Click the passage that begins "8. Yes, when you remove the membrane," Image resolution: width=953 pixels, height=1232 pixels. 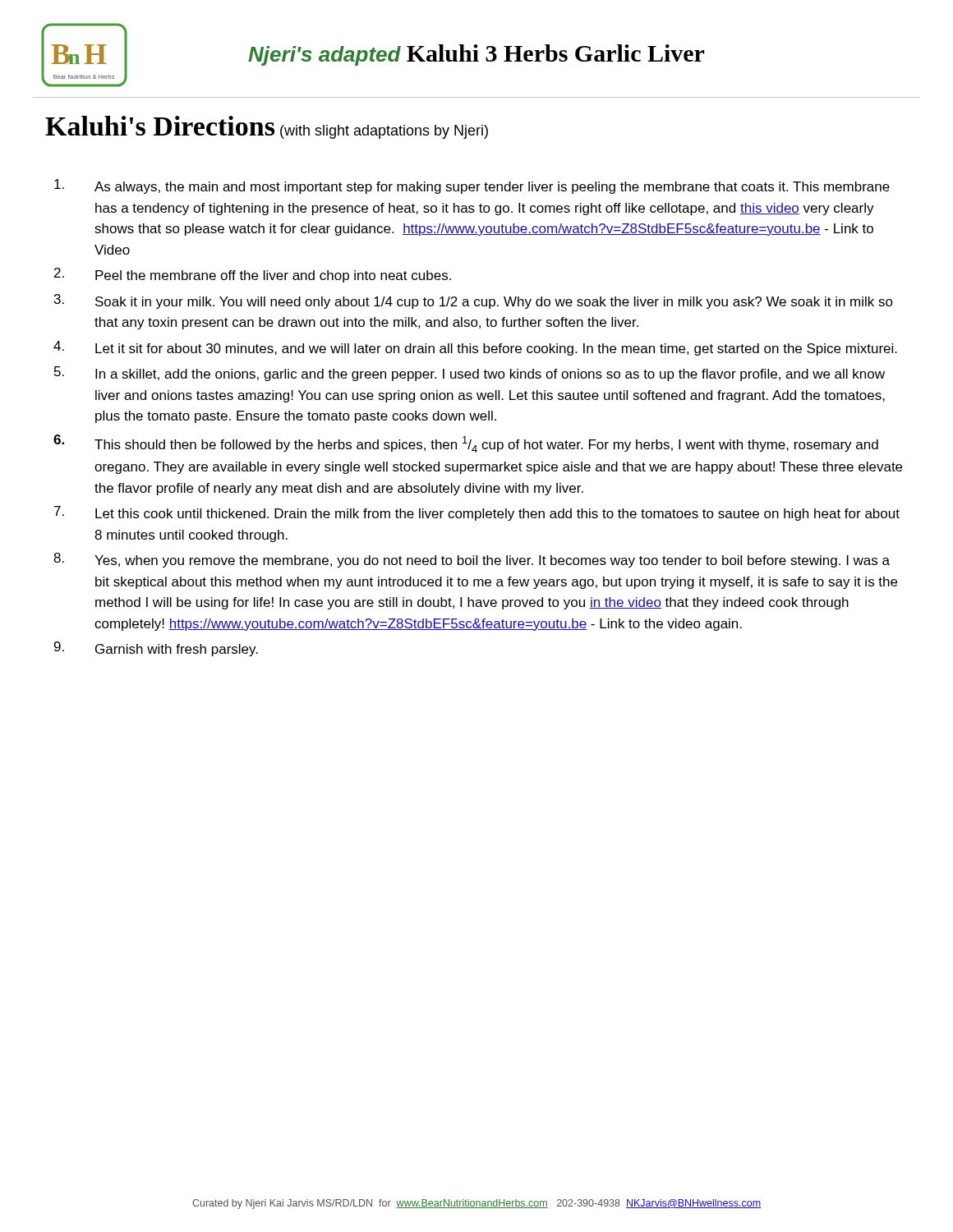(476, 592)
